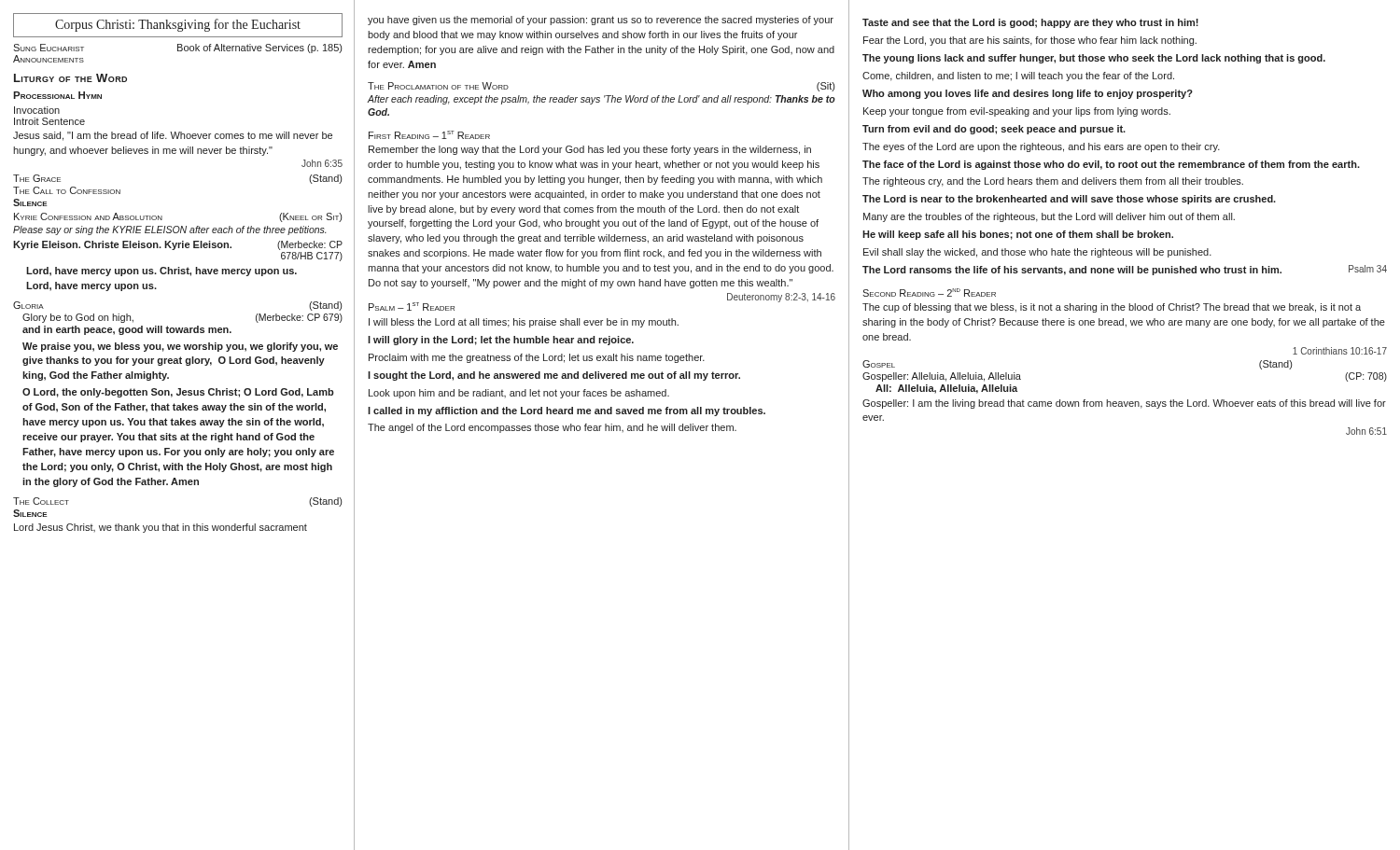Find the element starting "The Collect (Stand)"
The width and height of the screenshot is (1400, 850).
tap(41, 502)
